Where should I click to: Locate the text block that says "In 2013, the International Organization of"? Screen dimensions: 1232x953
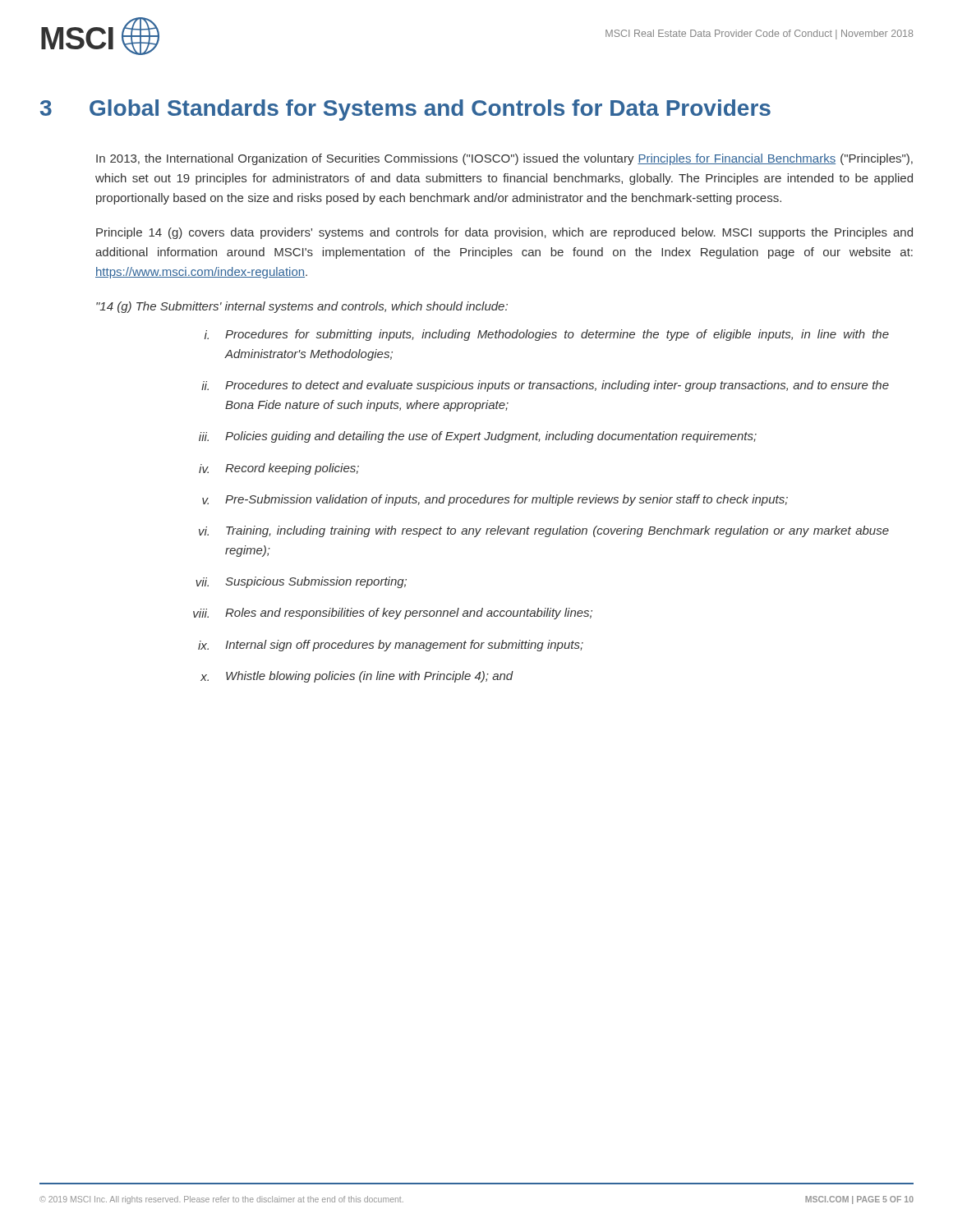[504, 178]
